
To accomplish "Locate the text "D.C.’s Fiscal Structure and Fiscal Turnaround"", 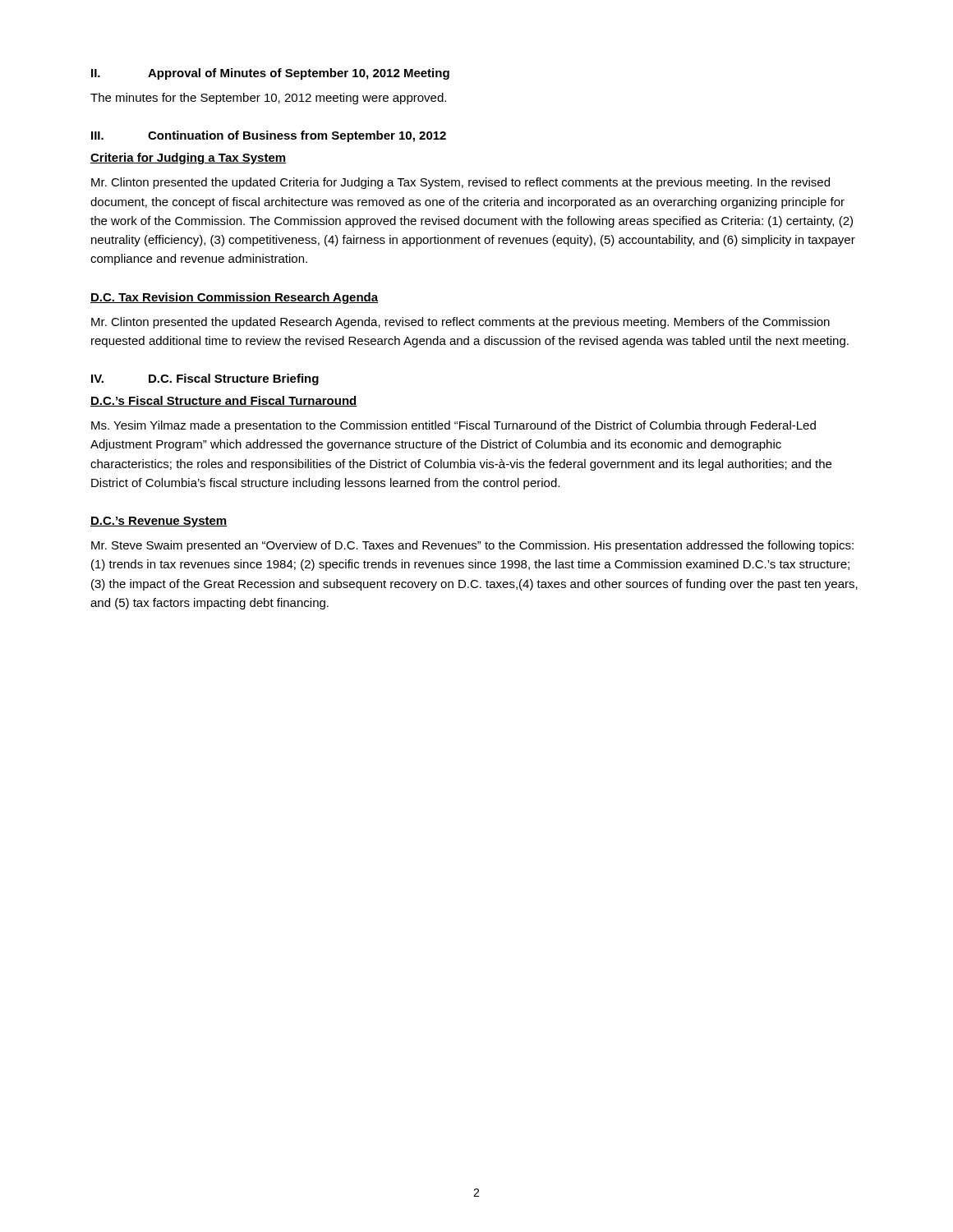I will pos(224,400).
